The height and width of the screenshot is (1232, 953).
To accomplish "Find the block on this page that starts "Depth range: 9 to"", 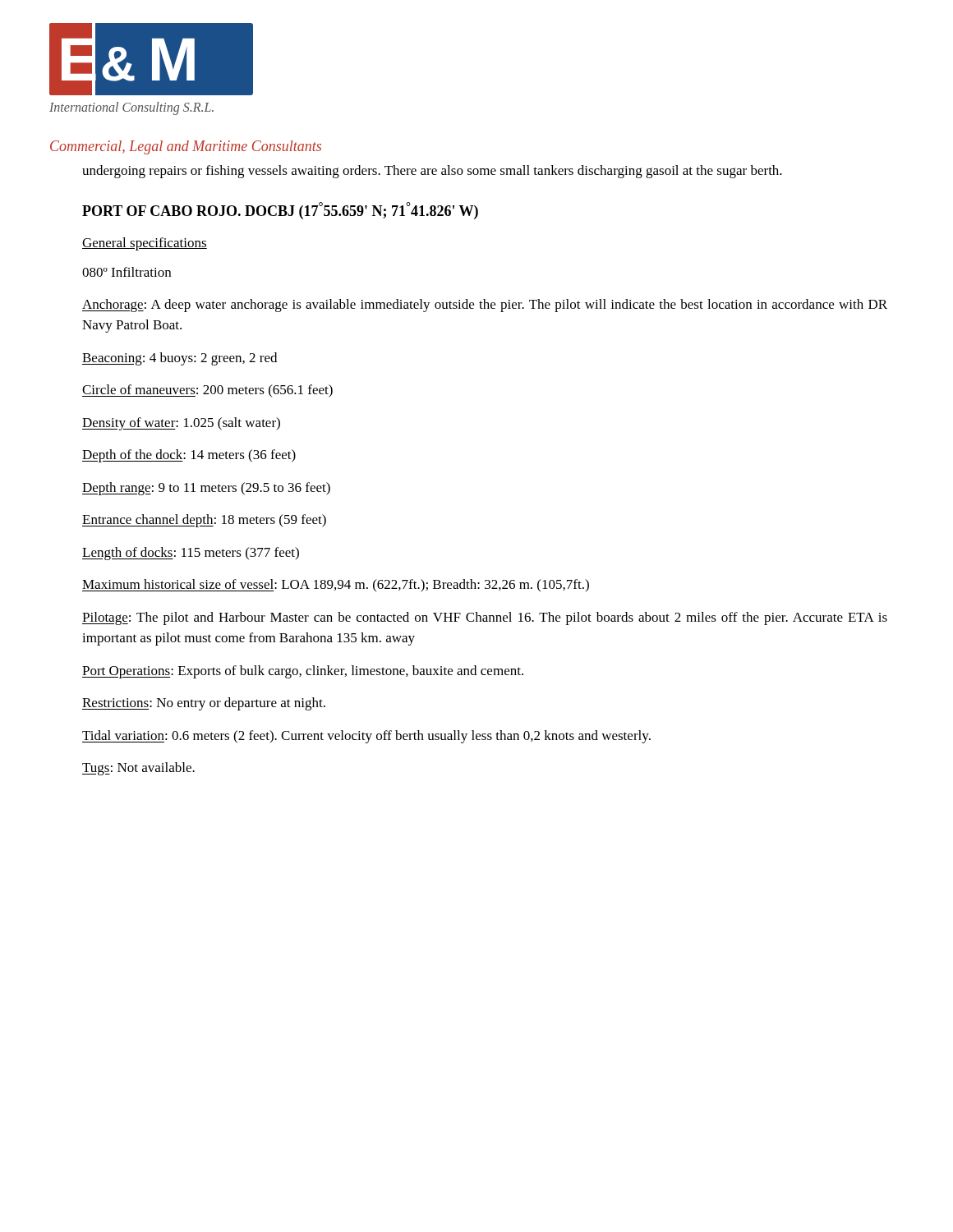I will click(x=206, y=487).
